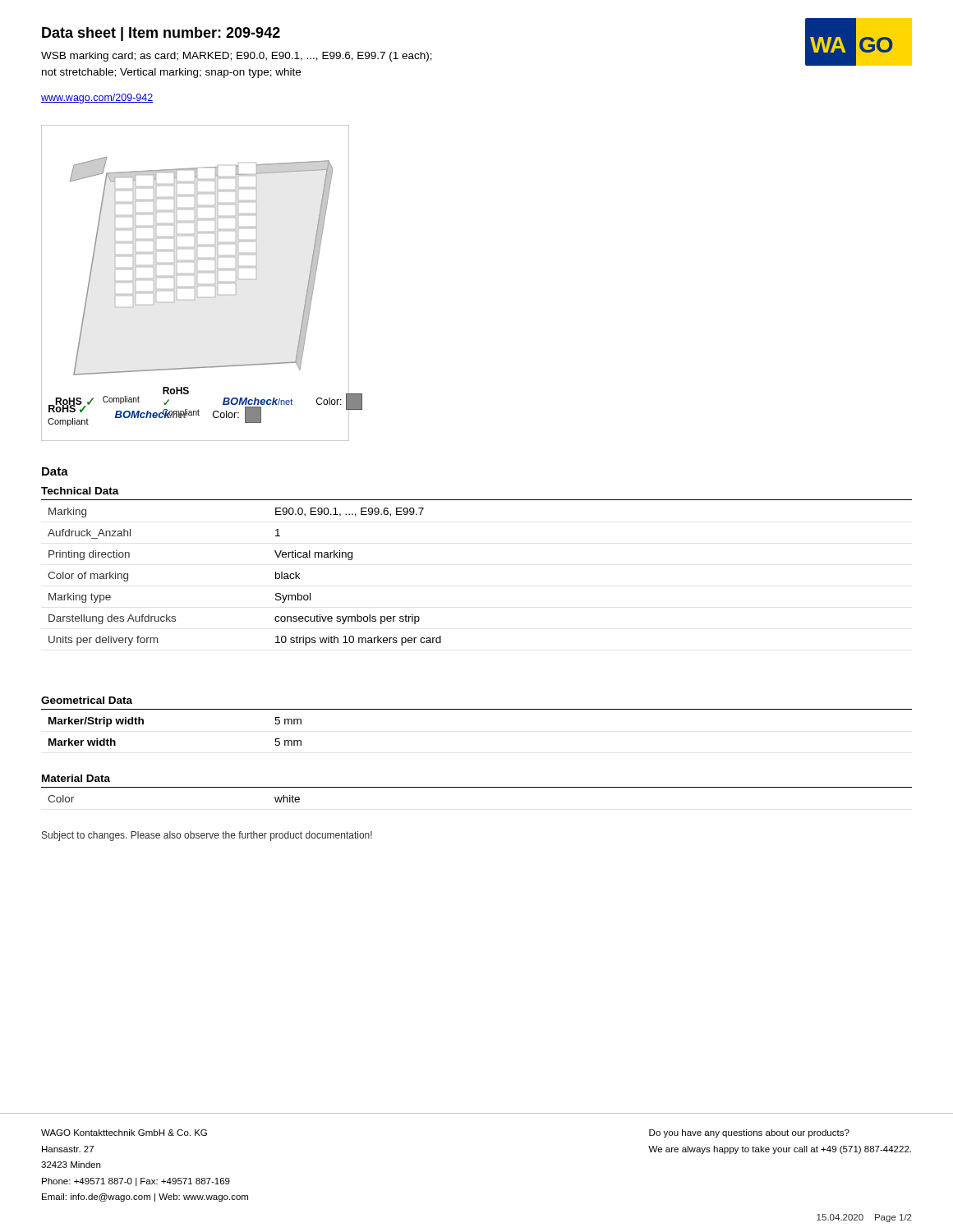Find the element starting "Technical Data"

point(80,491)
